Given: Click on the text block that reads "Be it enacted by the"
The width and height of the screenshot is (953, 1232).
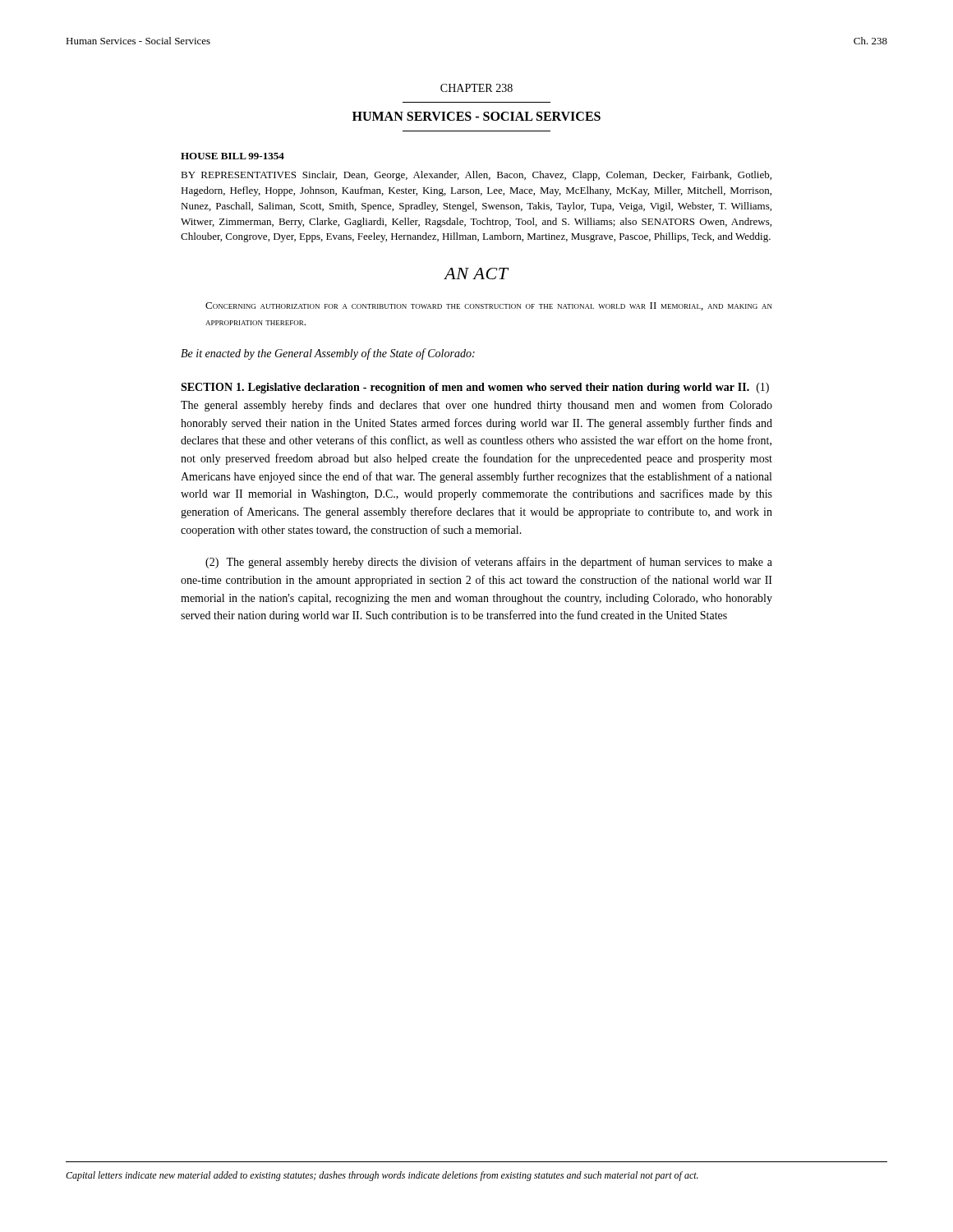Looking at the screenshot, I should pyautogui.click(x=328, y=354).
